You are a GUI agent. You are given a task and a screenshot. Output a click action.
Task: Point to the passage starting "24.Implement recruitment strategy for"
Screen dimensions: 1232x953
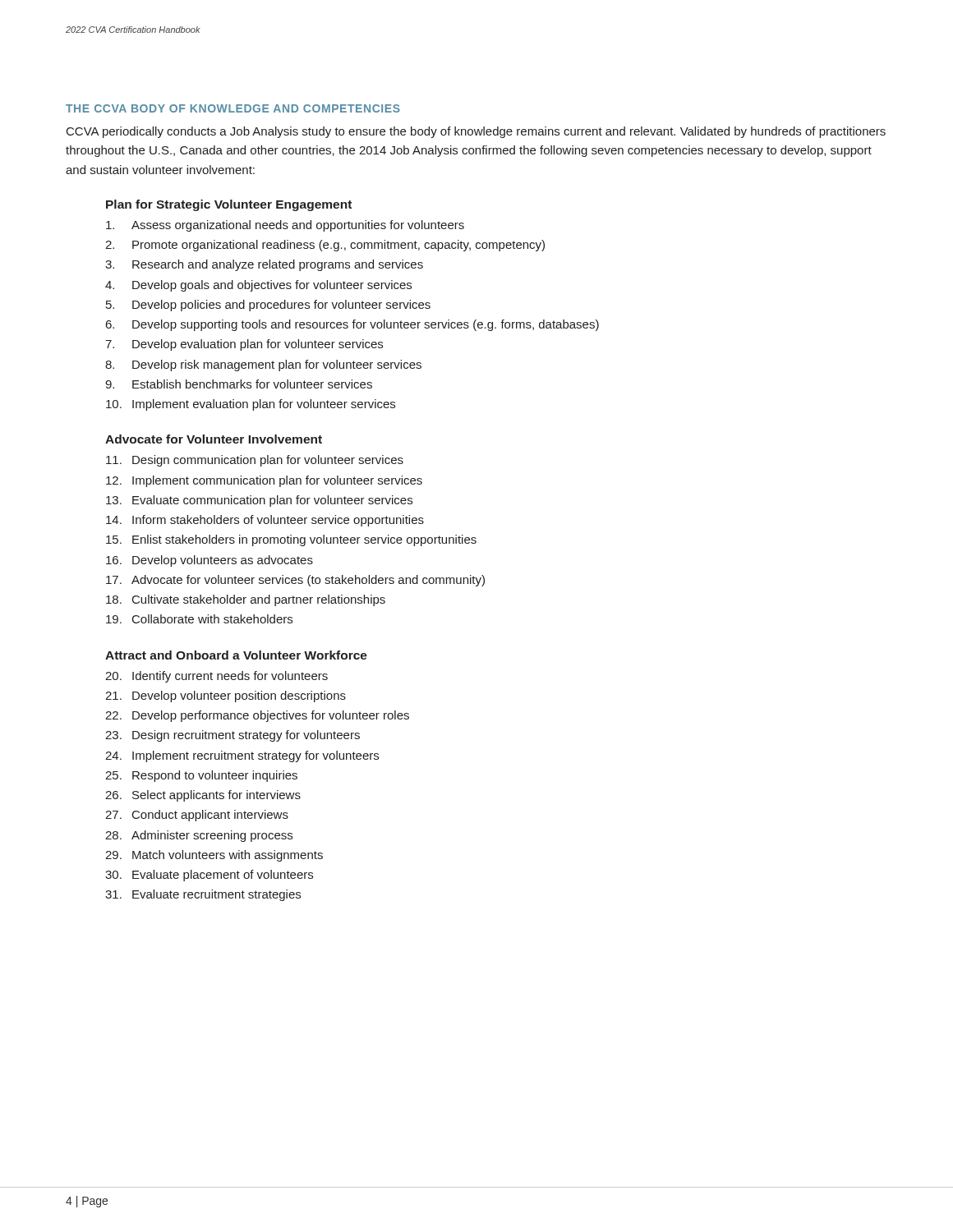pos(242,756)
